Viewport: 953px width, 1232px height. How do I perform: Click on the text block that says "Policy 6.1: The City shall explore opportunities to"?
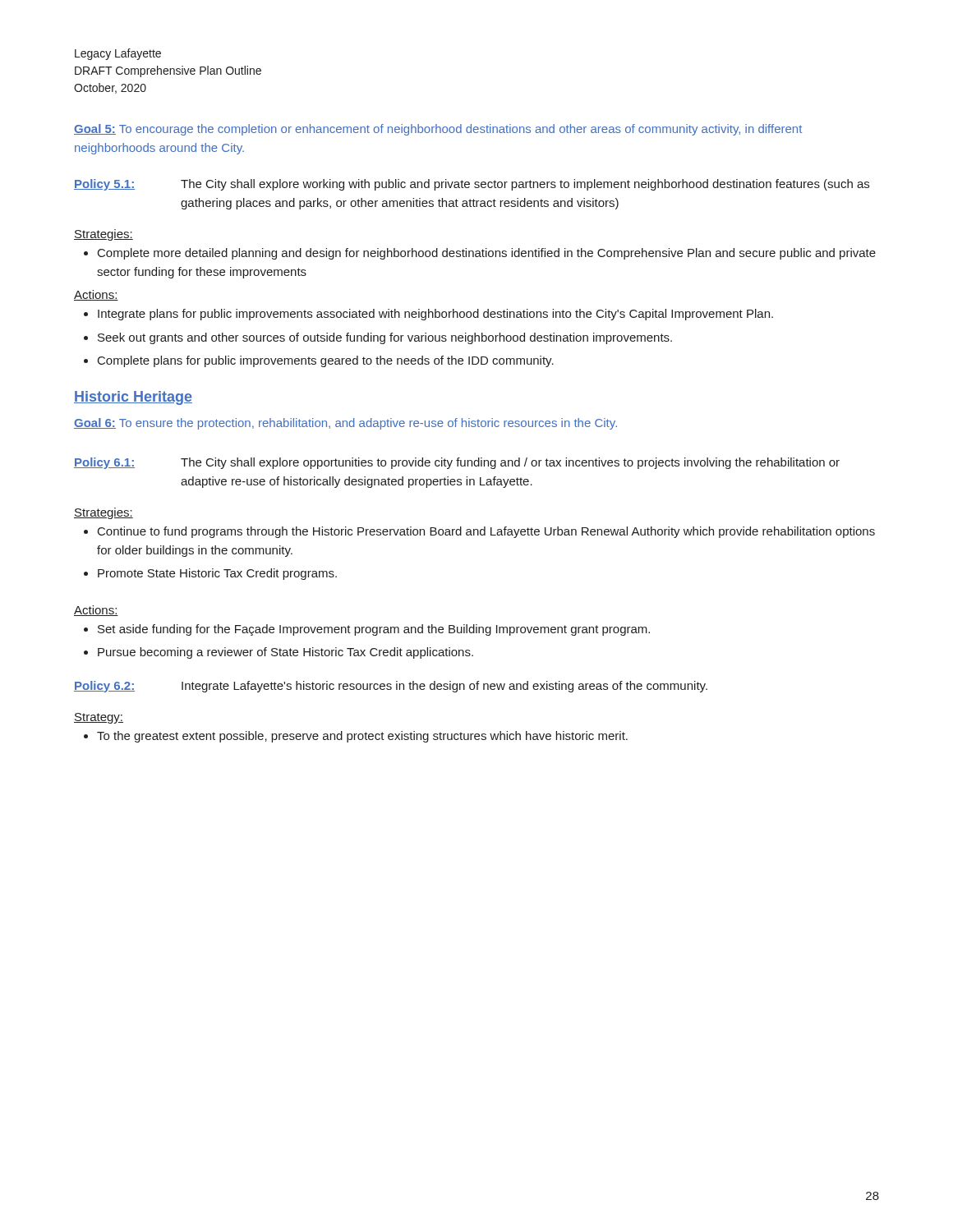pyautogui.click(x=476, y=472)
